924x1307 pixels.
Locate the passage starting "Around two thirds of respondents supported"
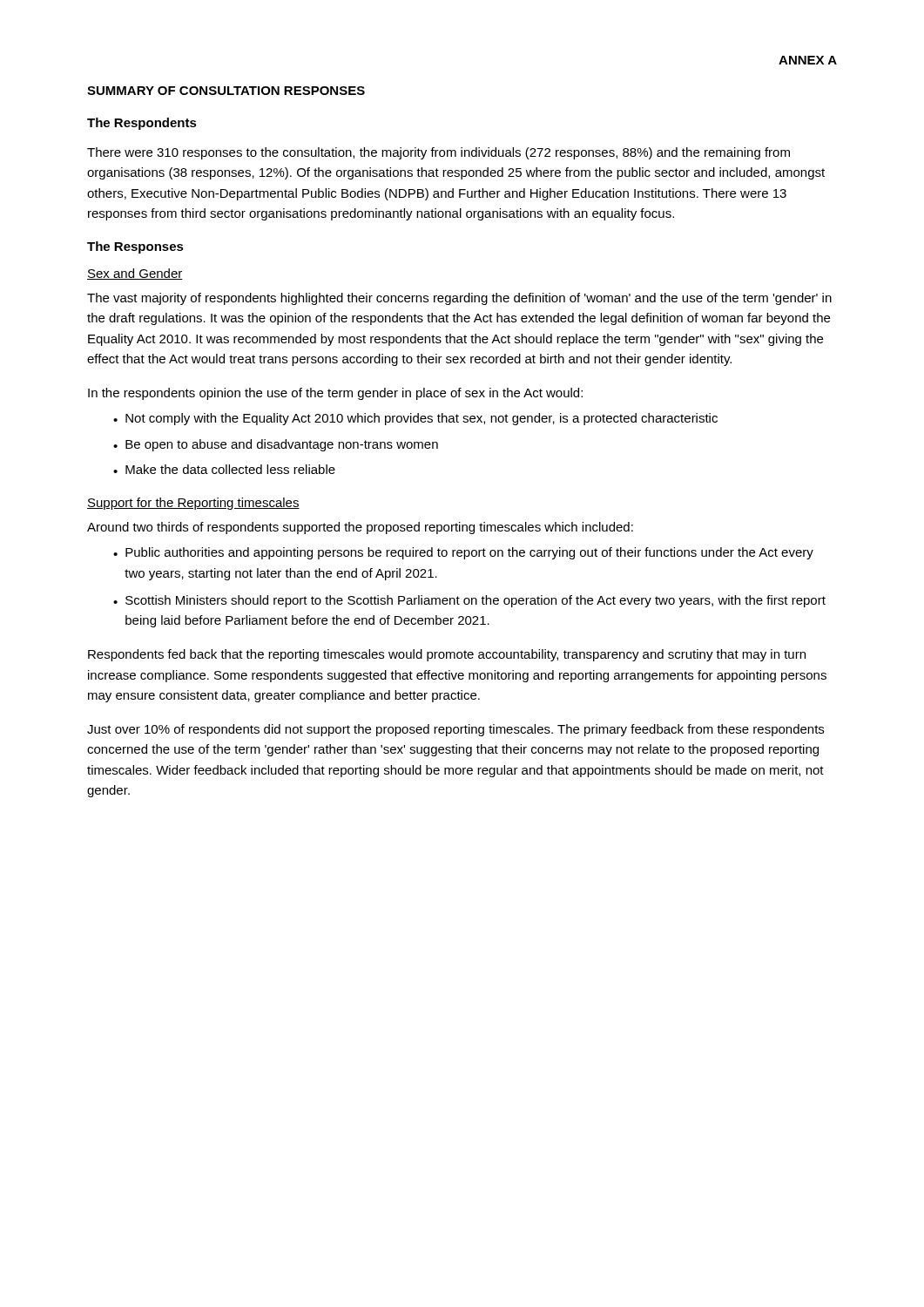360,527
